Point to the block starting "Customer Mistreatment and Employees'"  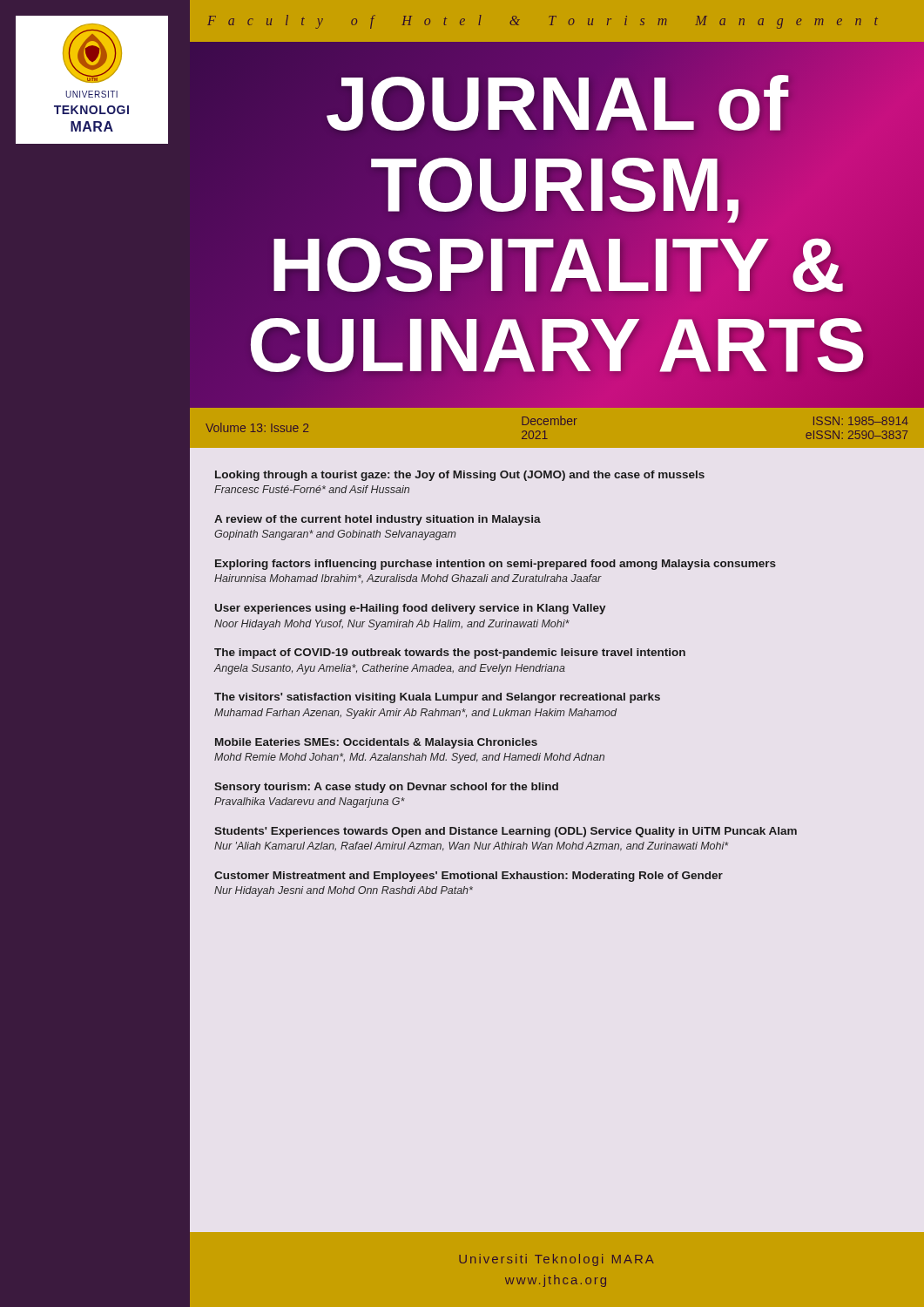pos(557,883)
